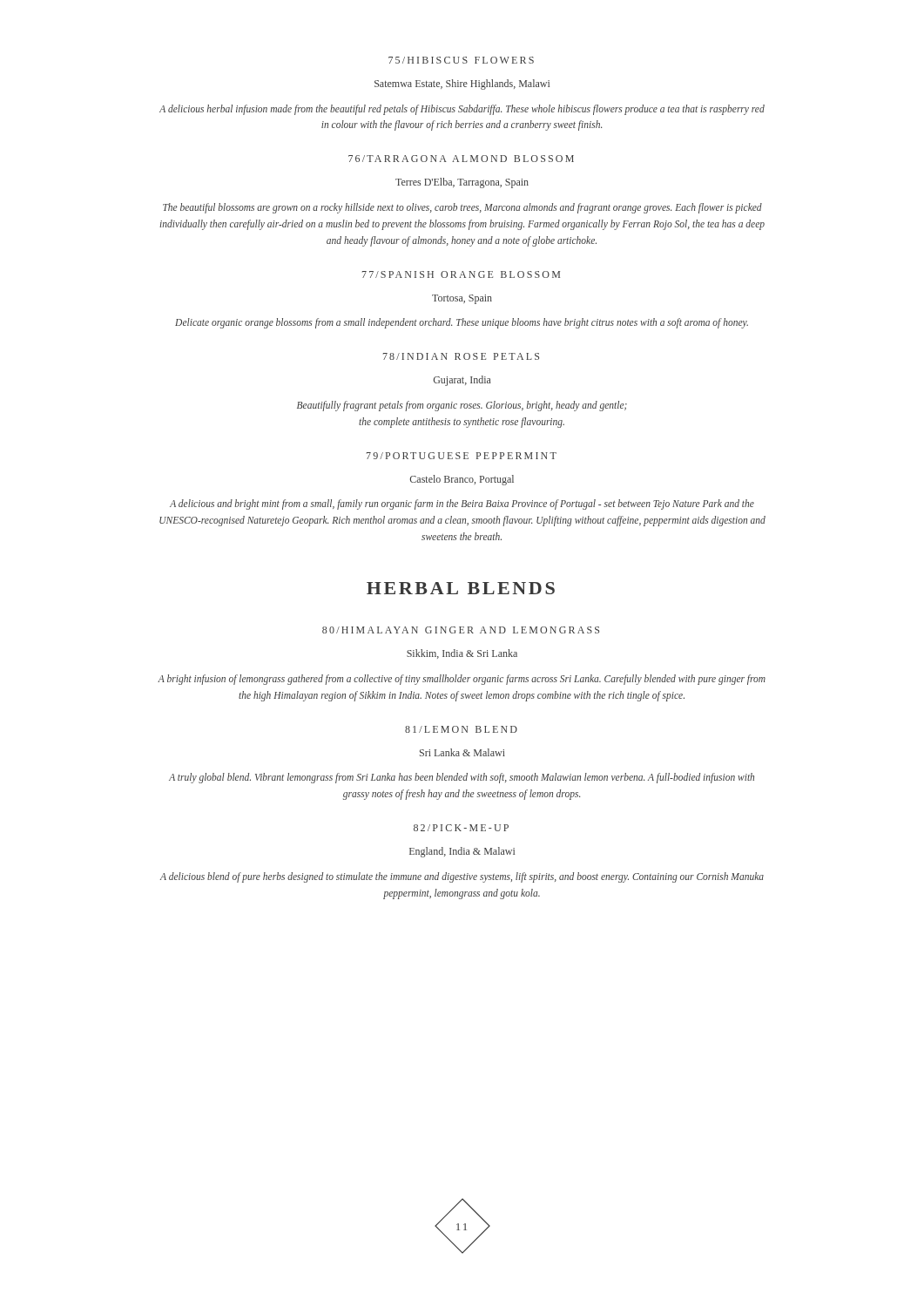The width and height of the screenshot is (924, 1307).
Task: Locate the text "Sikkim, India & Sri Lanka"
Action: coord(462,654)
